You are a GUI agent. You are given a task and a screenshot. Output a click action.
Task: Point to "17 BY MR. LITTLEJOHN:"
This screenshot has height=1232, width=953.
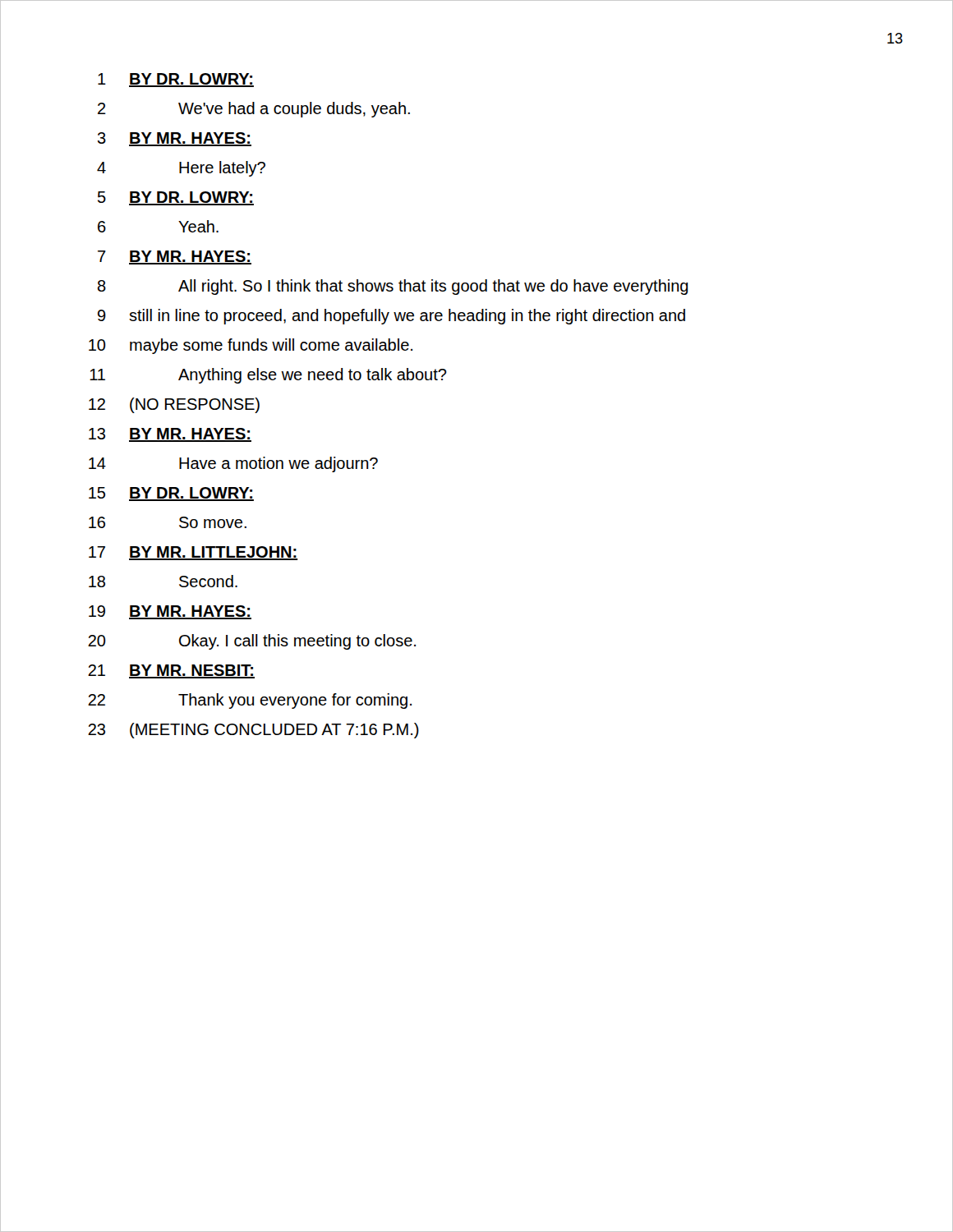(x=182, y=552)
